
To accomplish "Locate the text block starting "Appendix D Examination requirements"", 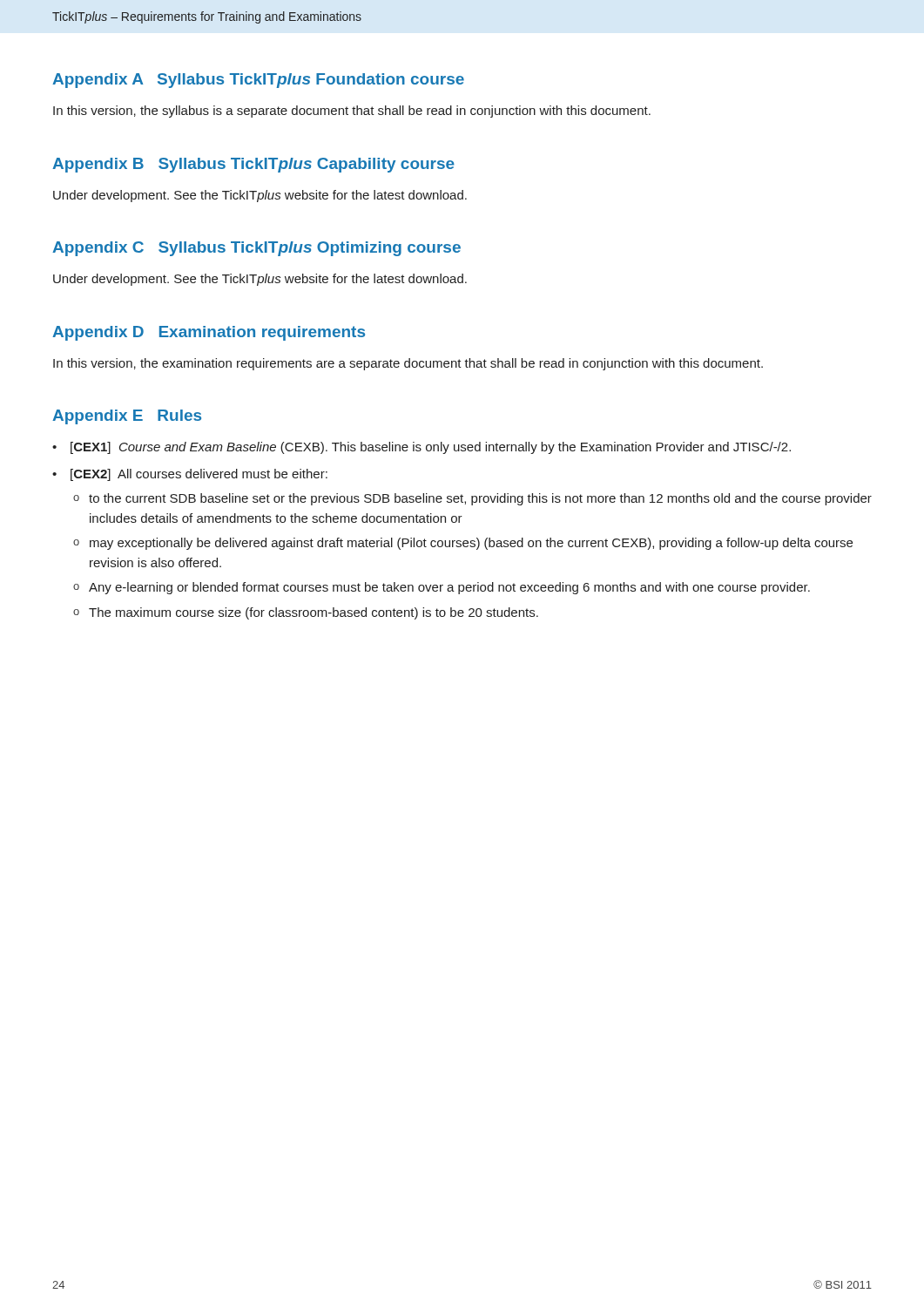I will 209,331.
